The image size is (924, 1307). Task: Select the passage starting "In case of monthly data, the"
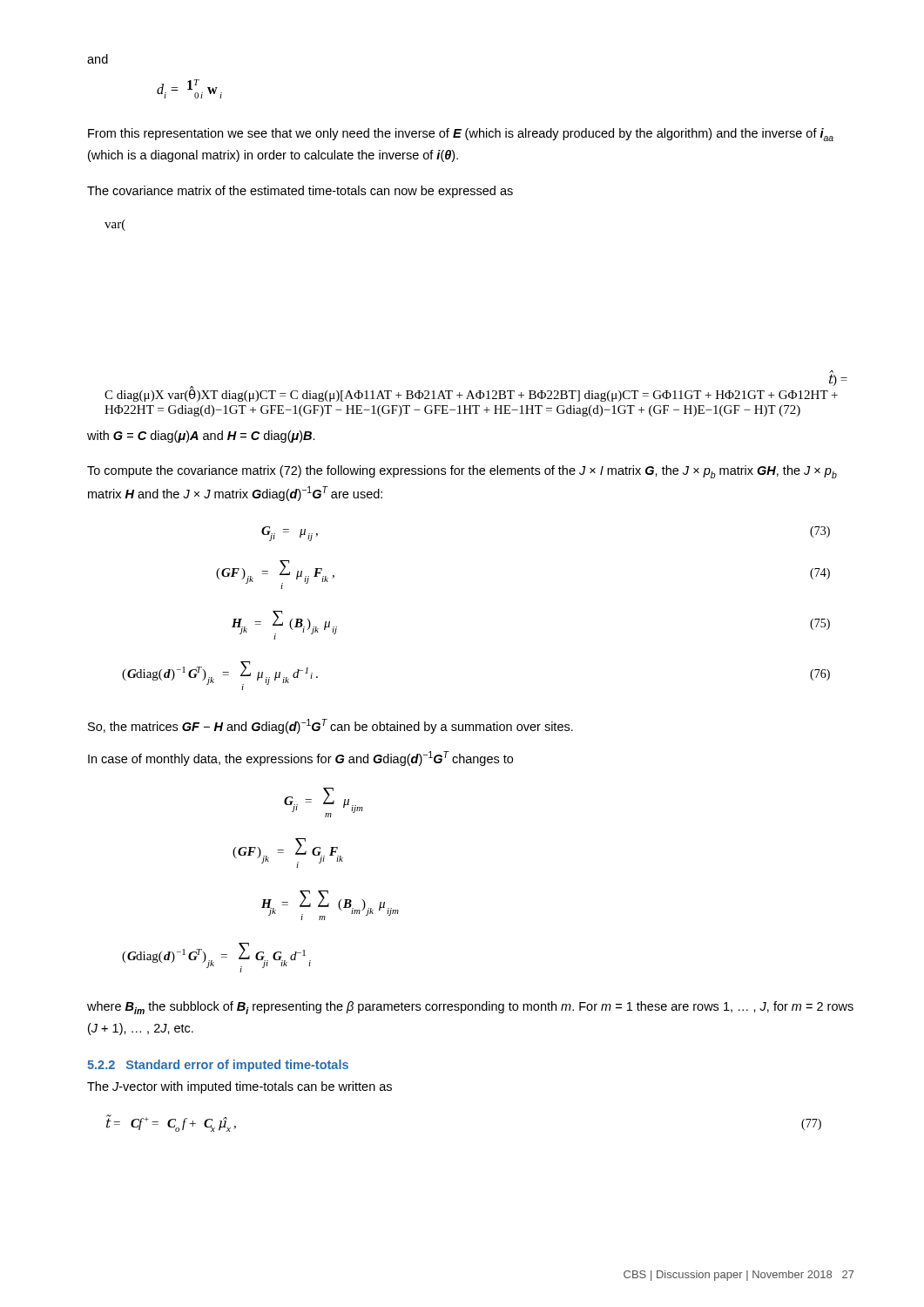coord(300,758)
